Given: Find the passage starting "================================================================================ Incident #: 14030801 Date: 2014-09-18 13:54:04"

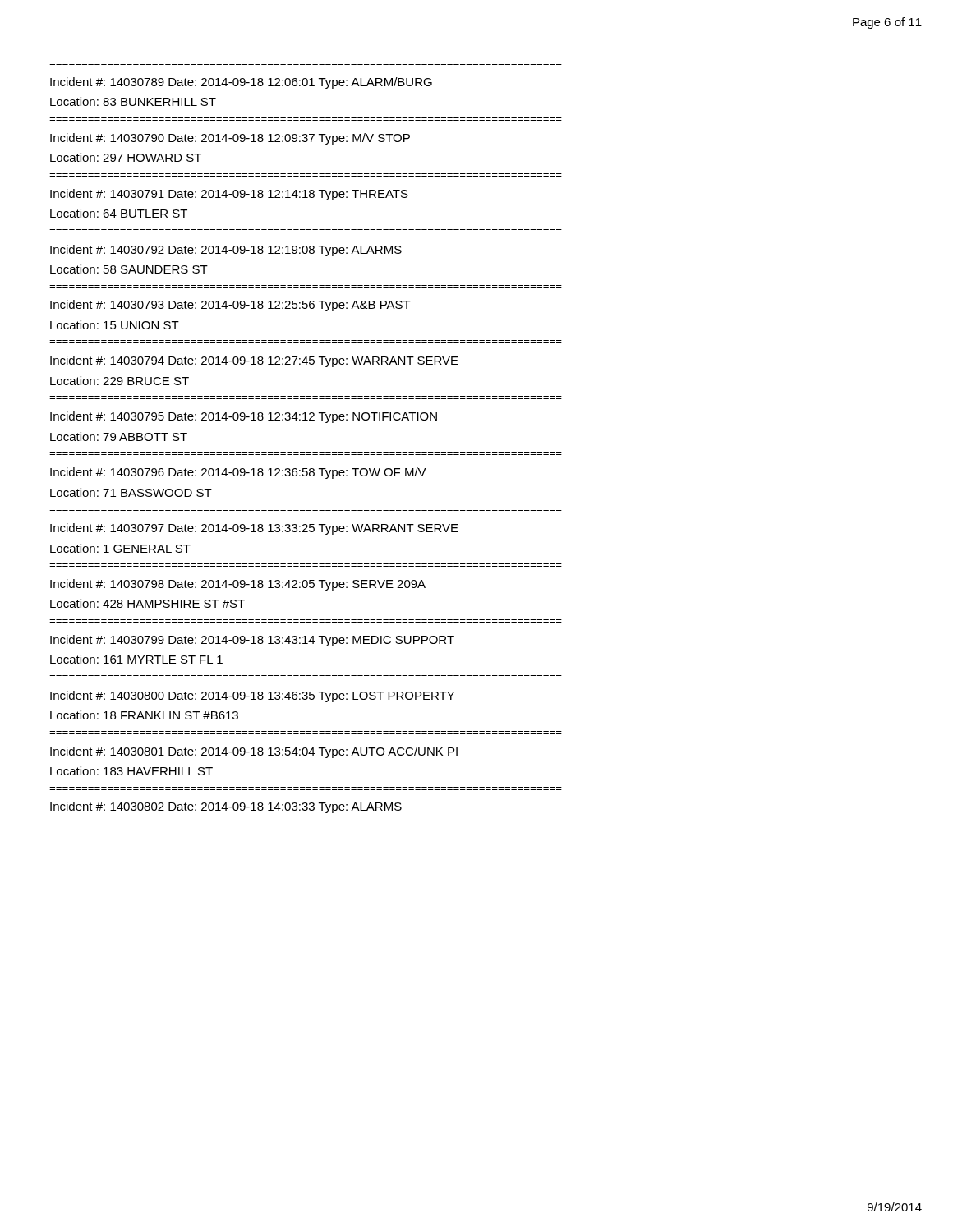Looking at the screenshot, I should (254, 752).
